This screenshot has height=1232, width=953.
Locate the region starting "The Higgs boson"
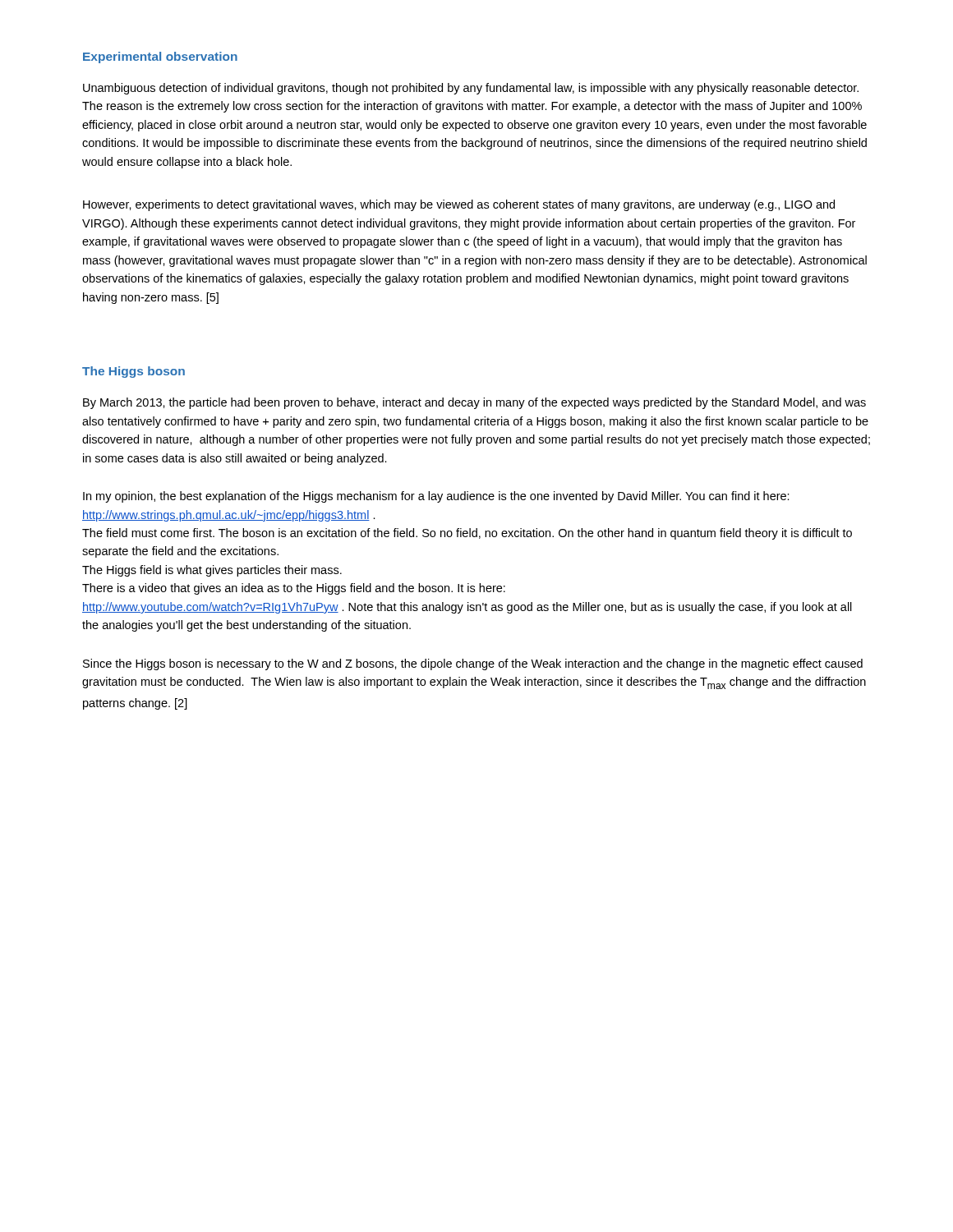click(x=134, y=371)
